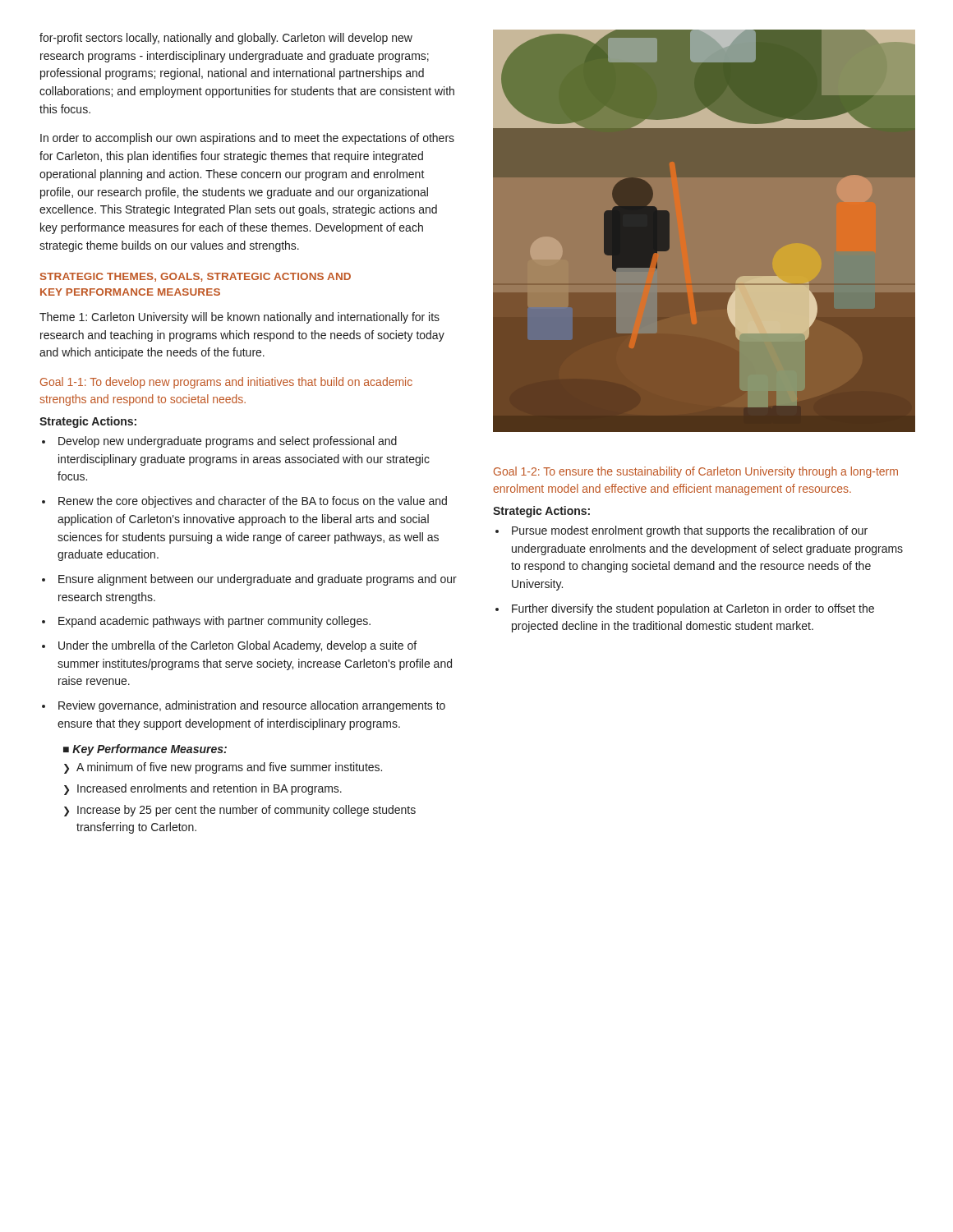Where is the passage that starts "Expand academic pathways with"?
953x1232 pixels.
point(214,621)
